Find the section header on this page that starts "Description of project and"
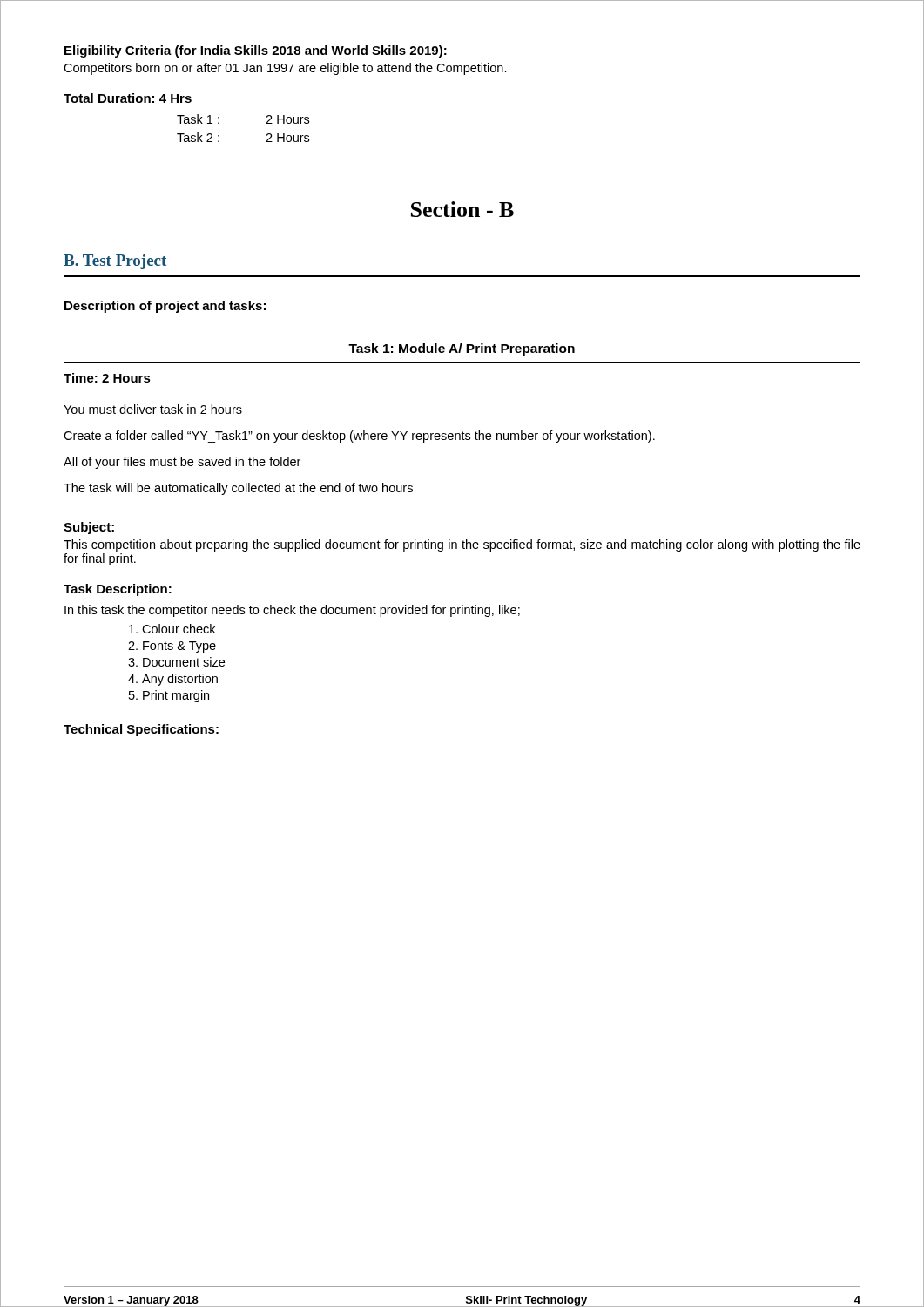The height and width of the screenshot is (1307, 924). [x=165, y=305]
